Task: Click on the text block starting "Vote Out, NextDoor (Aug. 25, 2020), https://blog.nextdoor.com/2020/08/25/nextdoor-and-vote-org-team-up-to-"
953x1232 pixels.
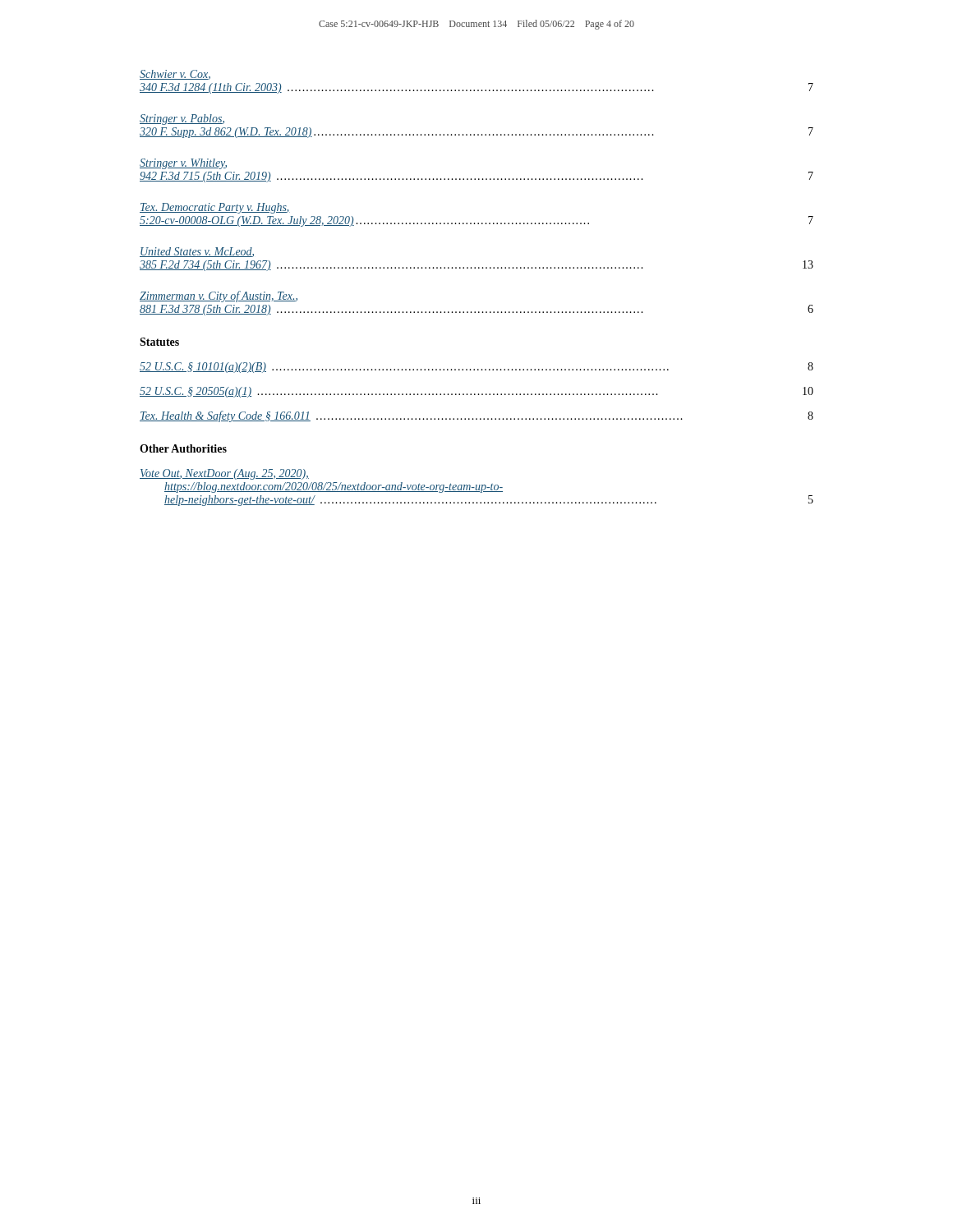Action: pyautogui.click(x=476, y=487)
